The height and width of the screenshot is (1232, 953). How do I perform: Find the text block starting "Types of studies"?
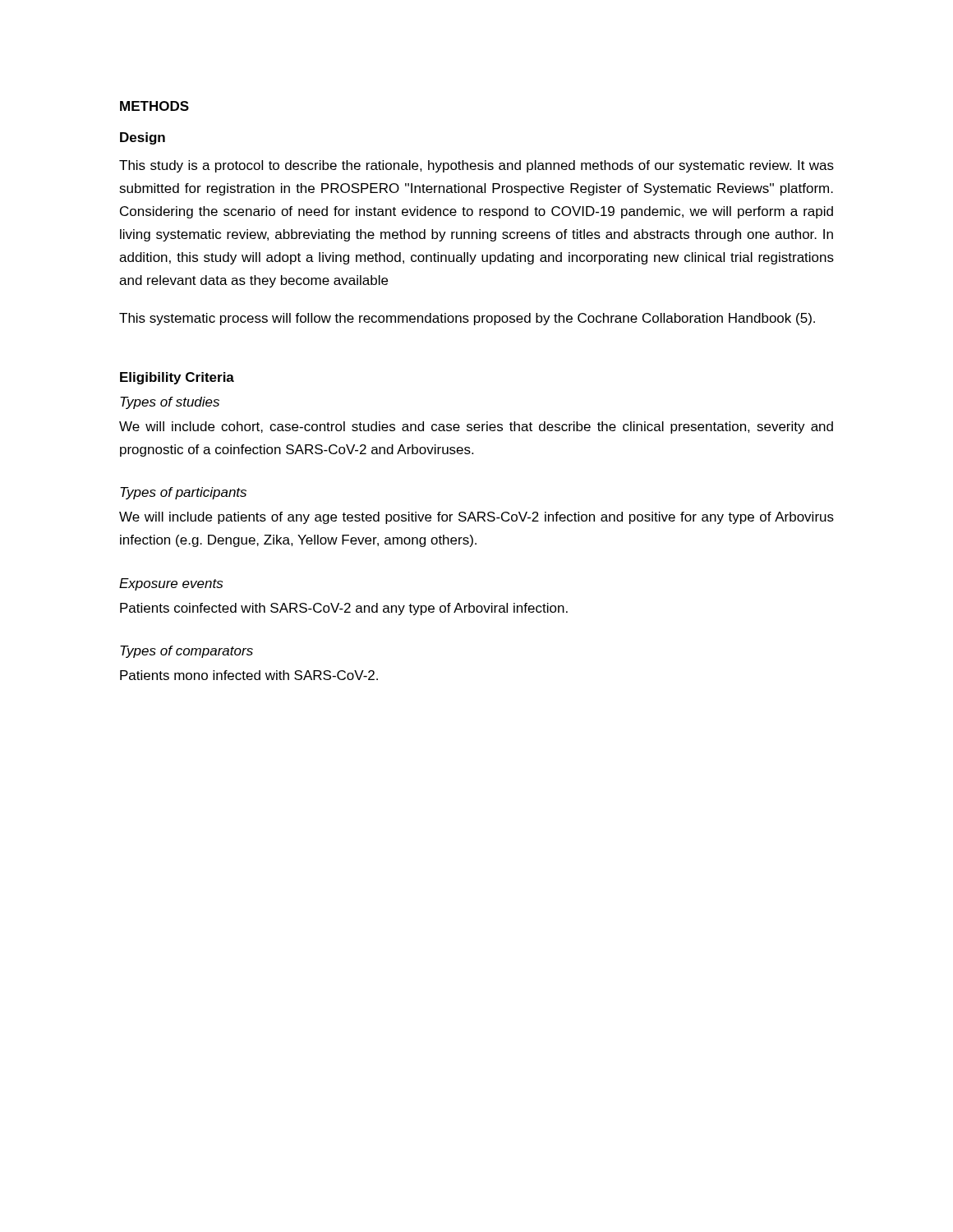(169, 402)
